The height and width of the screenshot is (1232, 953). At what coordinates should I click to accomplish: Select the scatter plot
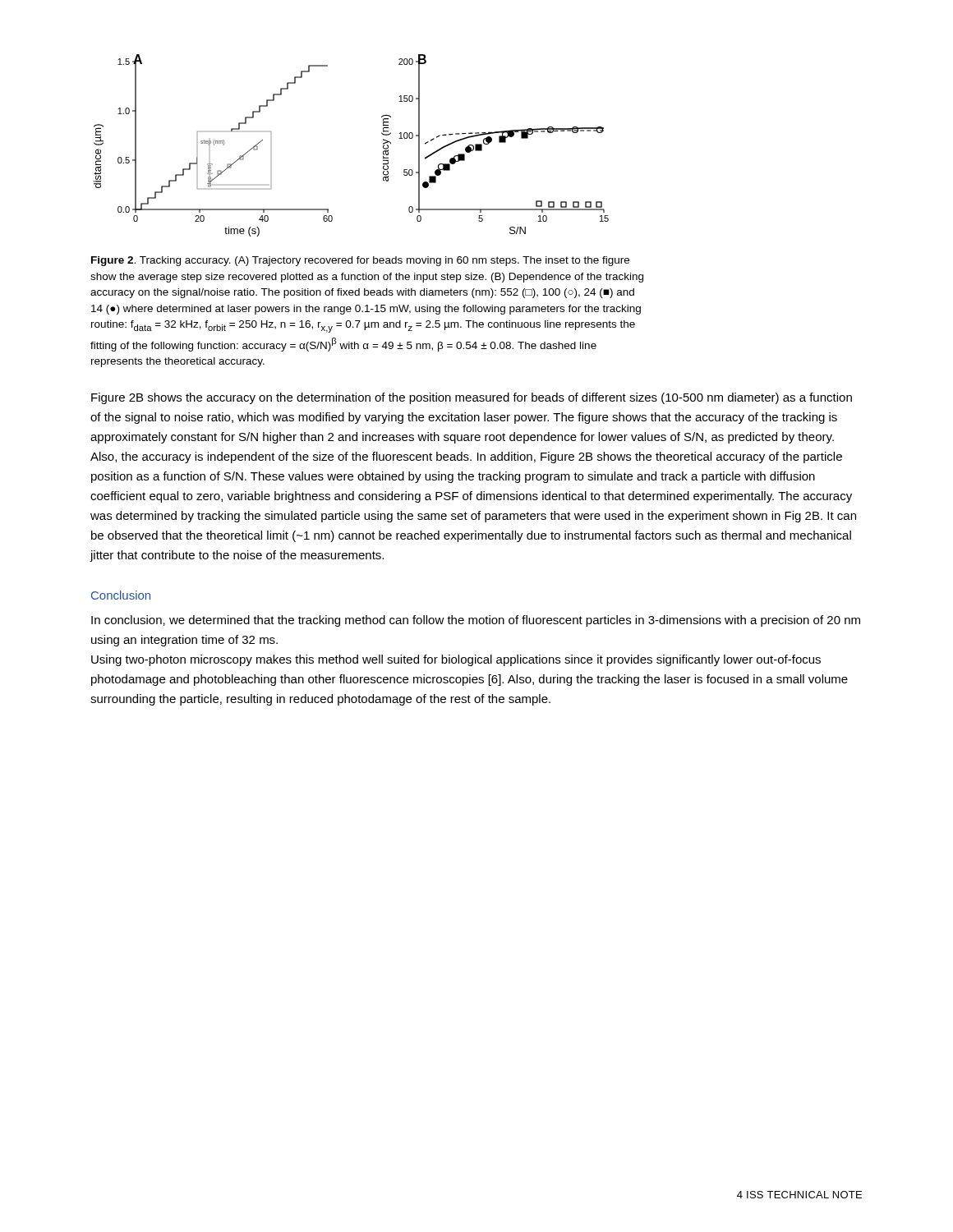coord(497,145)
